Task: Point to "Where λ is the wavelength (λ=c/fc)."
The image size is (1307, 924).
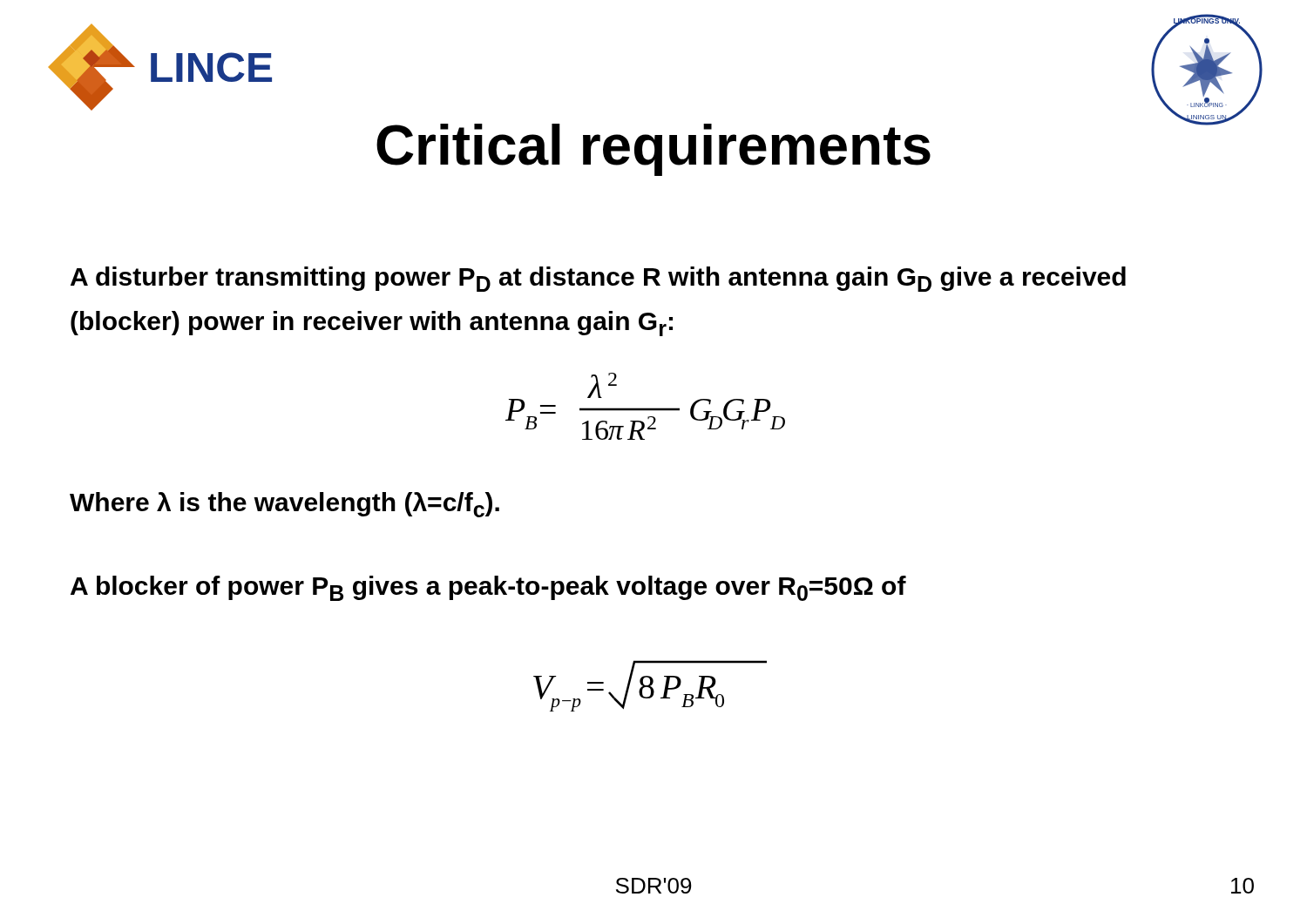Action: point(285,505)
